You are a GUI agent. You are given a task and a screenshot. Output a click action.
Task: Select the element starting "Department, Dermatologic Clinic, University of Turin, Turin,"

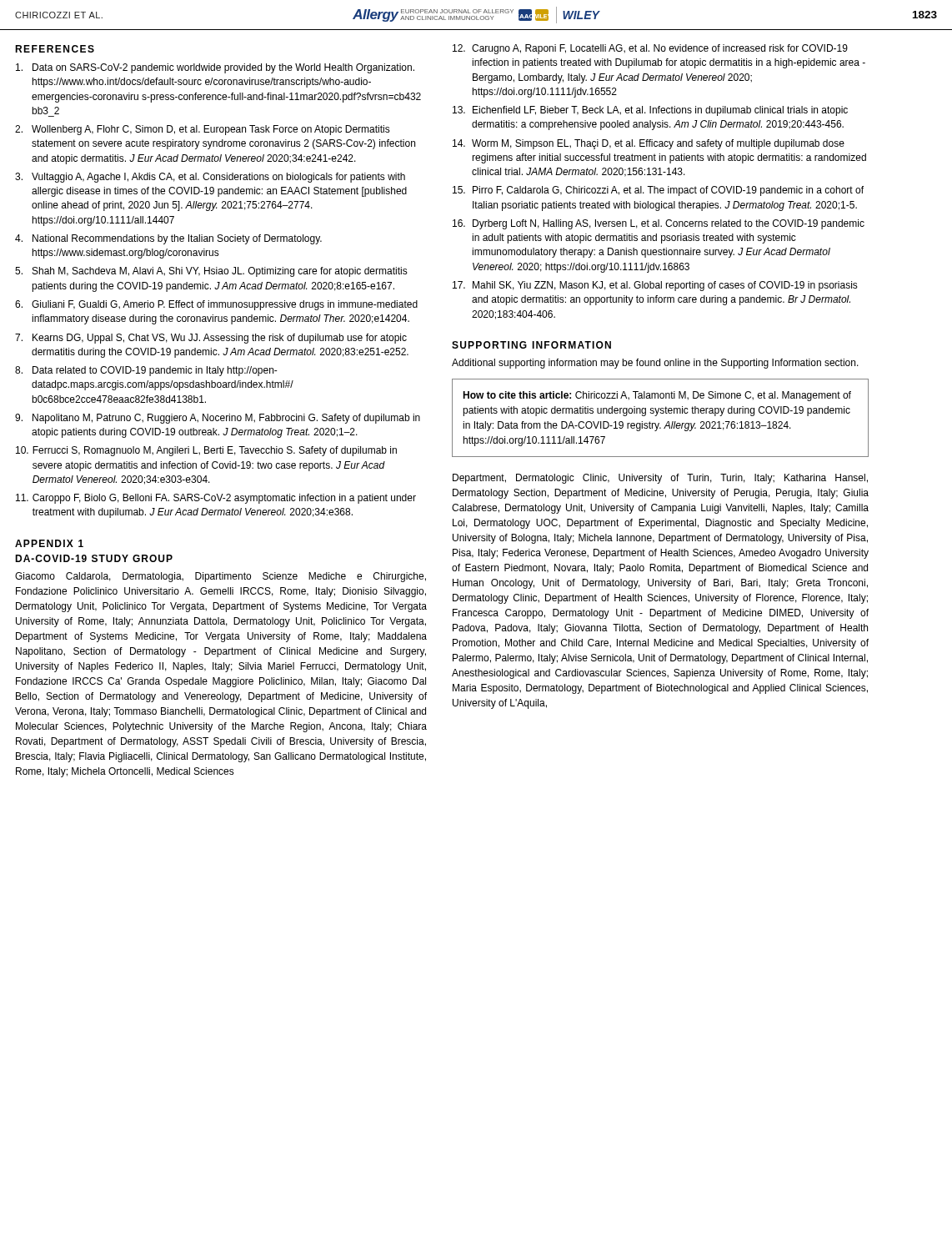pyautogui.click(x=660, y=590)
